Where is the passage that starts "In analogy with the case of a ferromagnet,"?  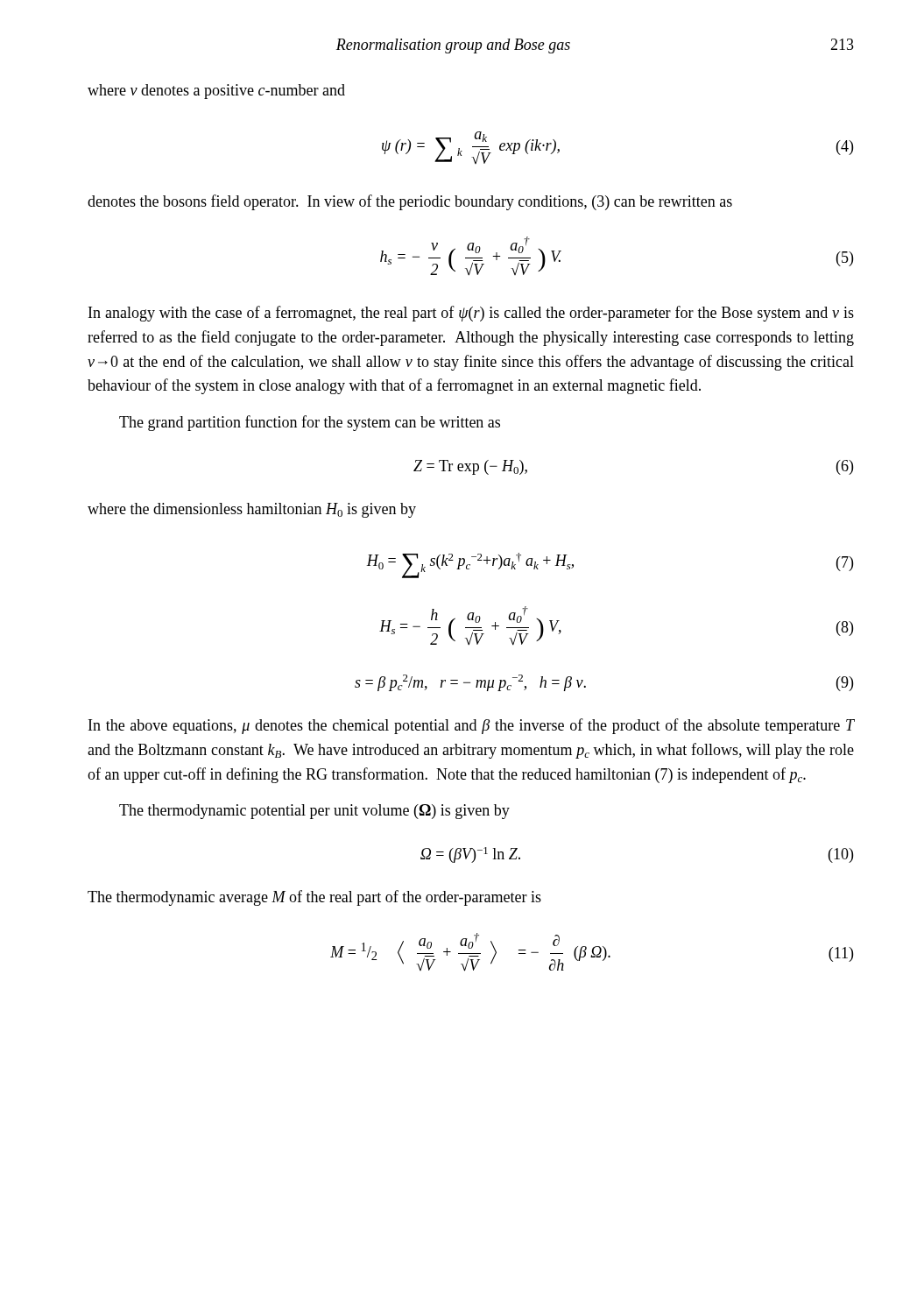click(x=471, y=349)
